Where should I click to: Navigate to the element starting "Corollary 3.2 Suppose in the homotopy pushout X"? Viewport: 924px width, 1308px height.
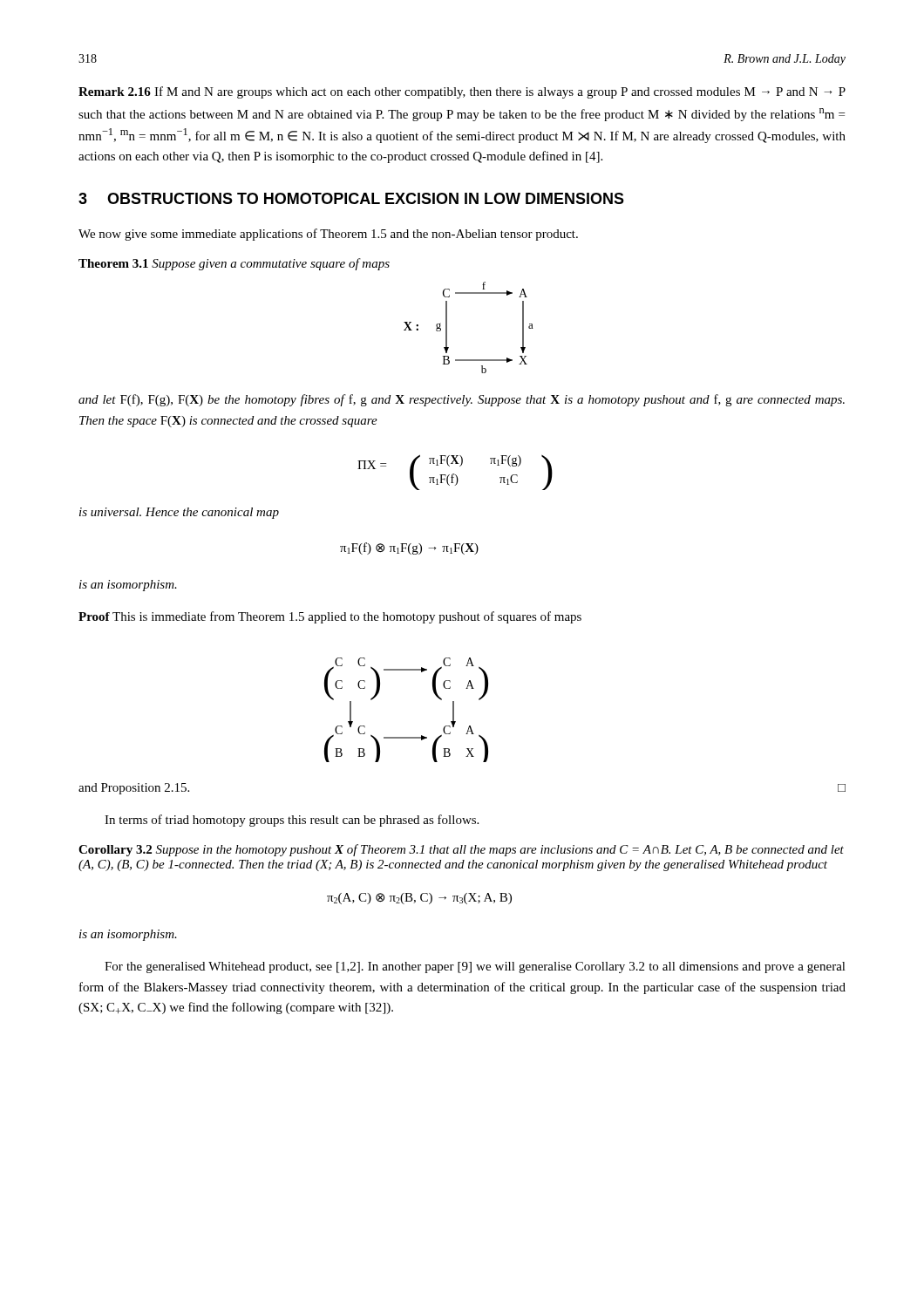(x=461, y=857)
